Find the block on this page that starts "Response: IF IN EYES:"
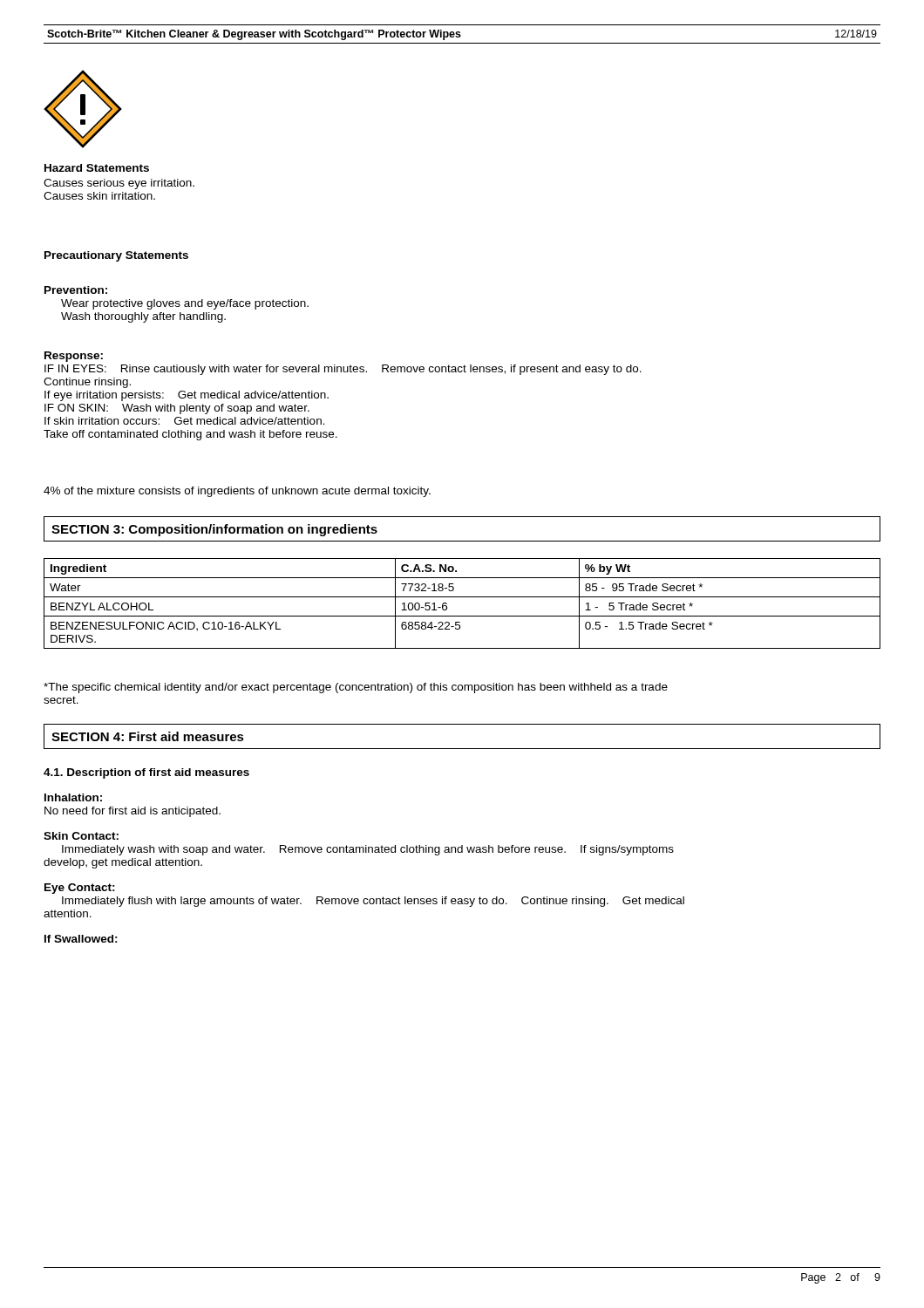 (x=74, y=357)
